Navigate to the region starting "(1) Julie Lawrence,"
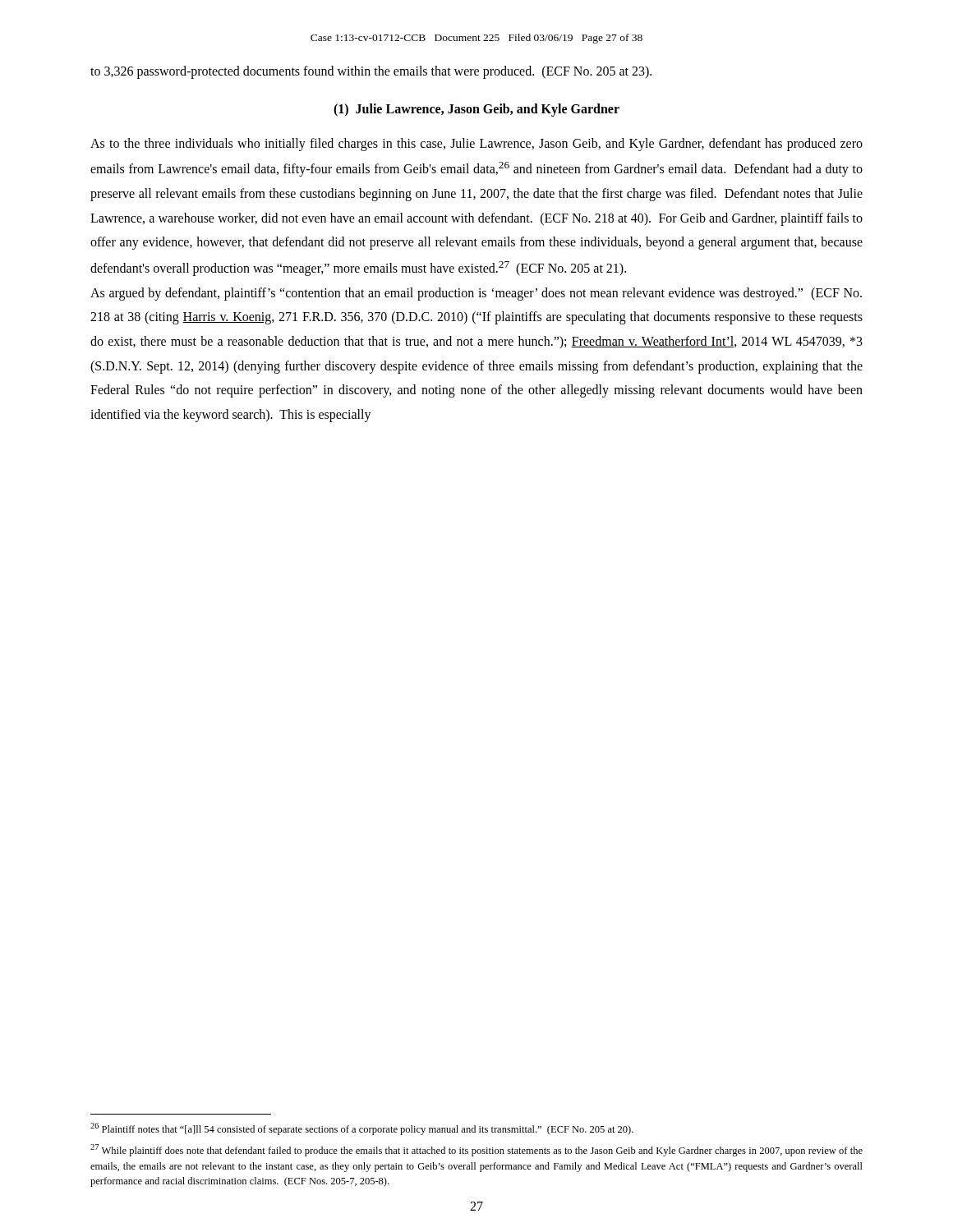The width and height of the screenshot is (953, 1232). tap(476, 108)
